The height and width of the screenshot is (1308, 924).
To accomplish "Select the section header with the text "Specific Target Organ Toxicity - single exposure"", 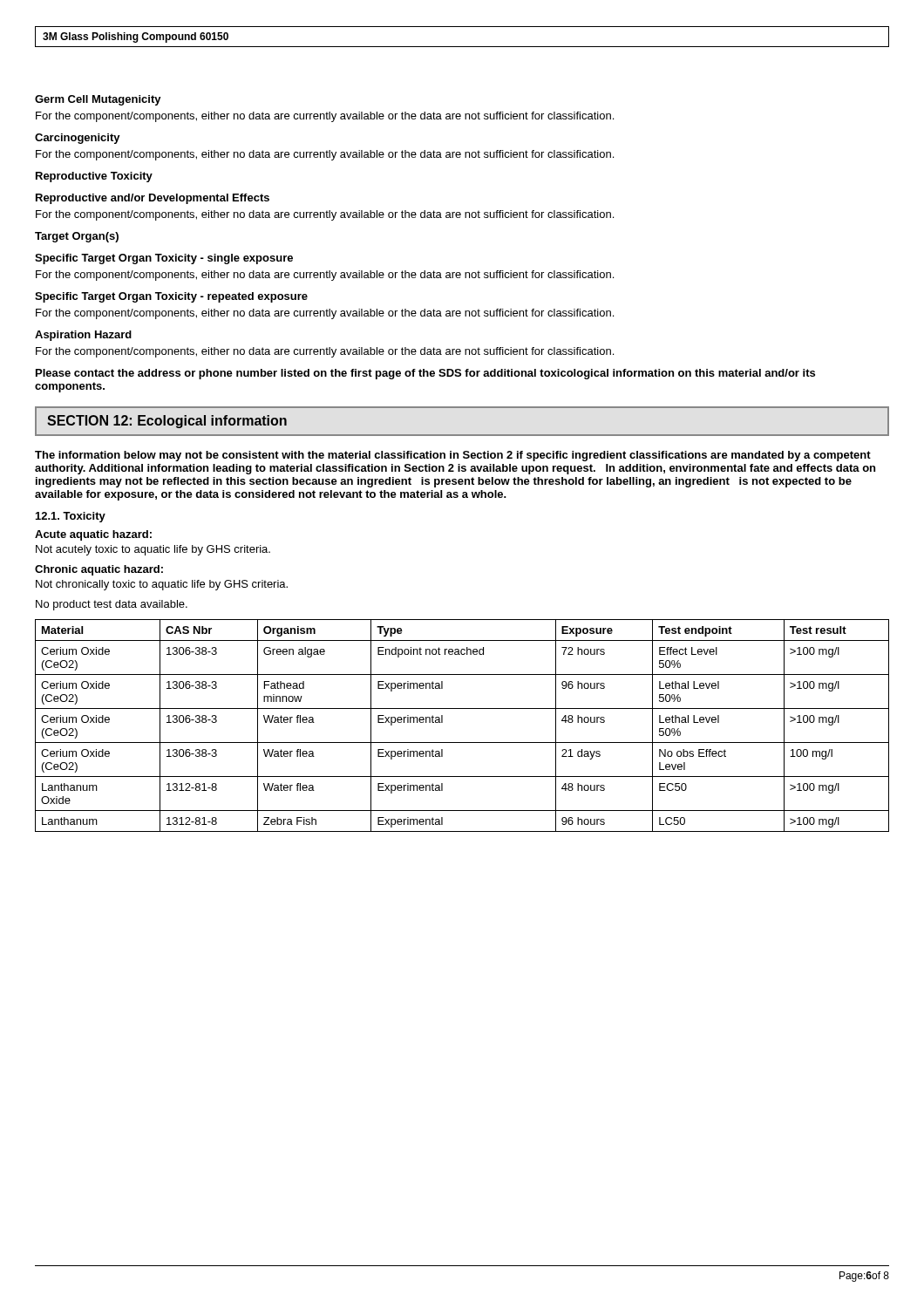I will (x=164, y=258).
